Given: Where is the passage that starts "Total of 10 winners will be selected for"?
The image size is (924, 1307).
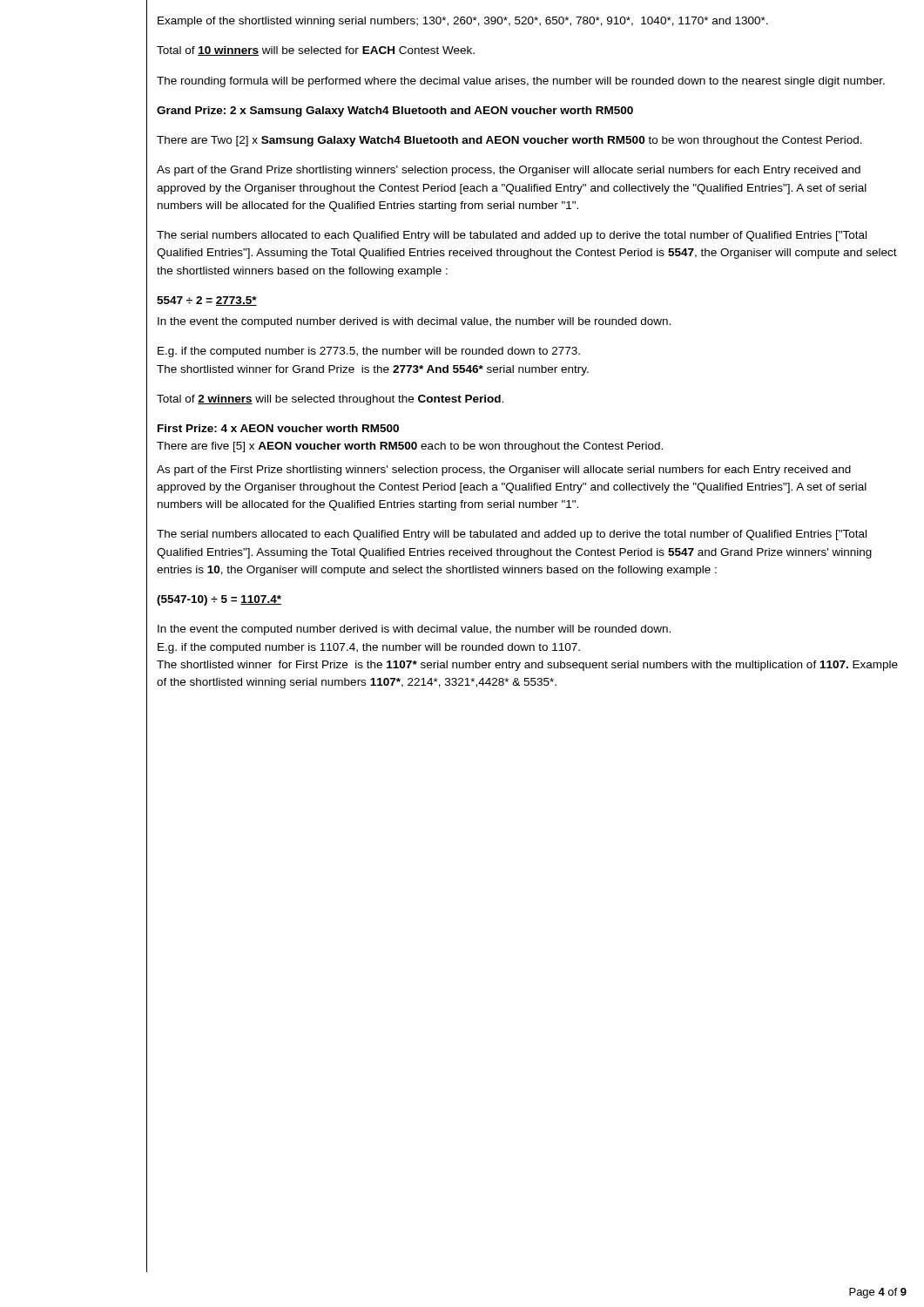Looking at the screenshot, I should pos(316,50).
